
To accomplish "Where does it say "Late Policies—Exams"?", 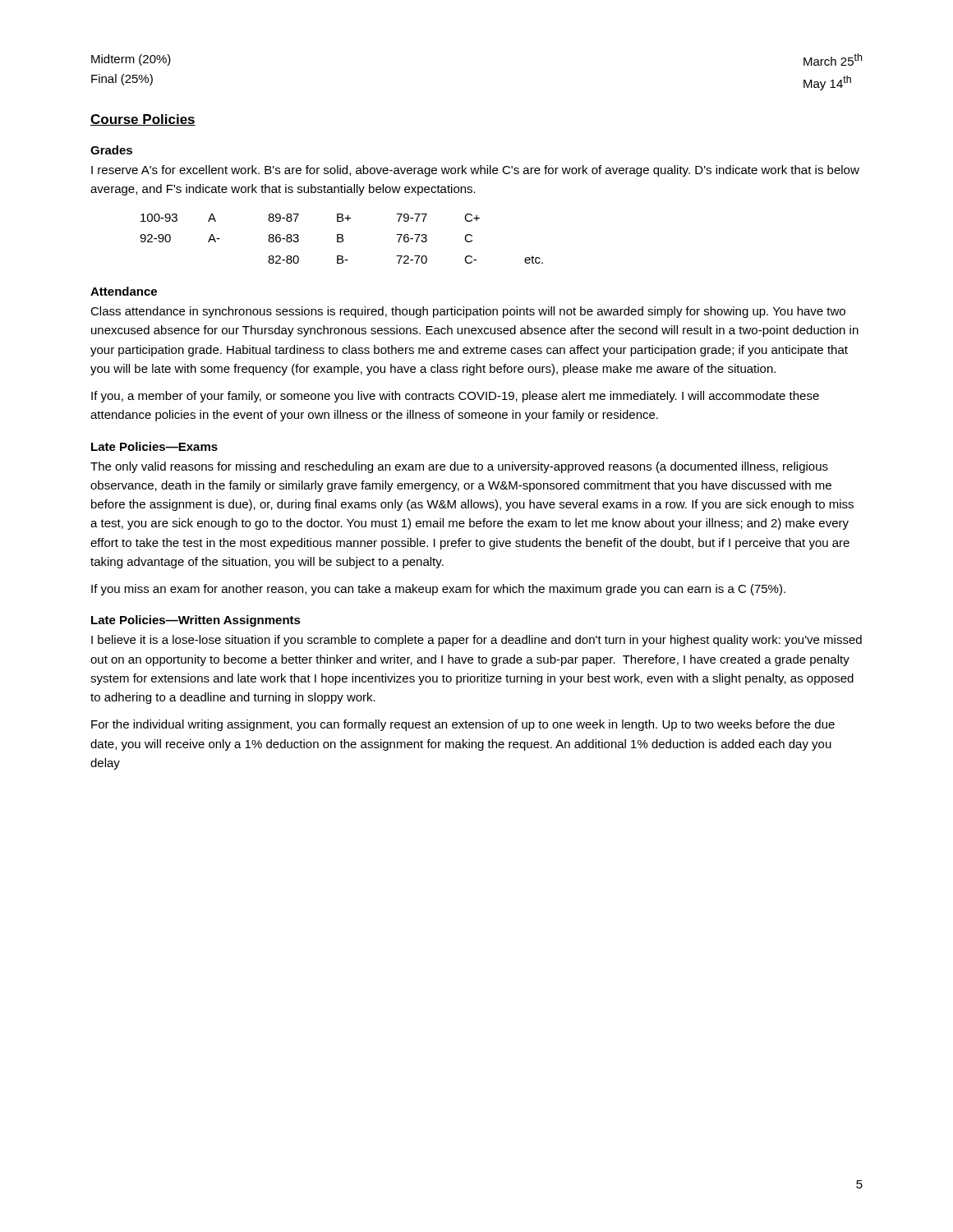I will coord(154,446).
